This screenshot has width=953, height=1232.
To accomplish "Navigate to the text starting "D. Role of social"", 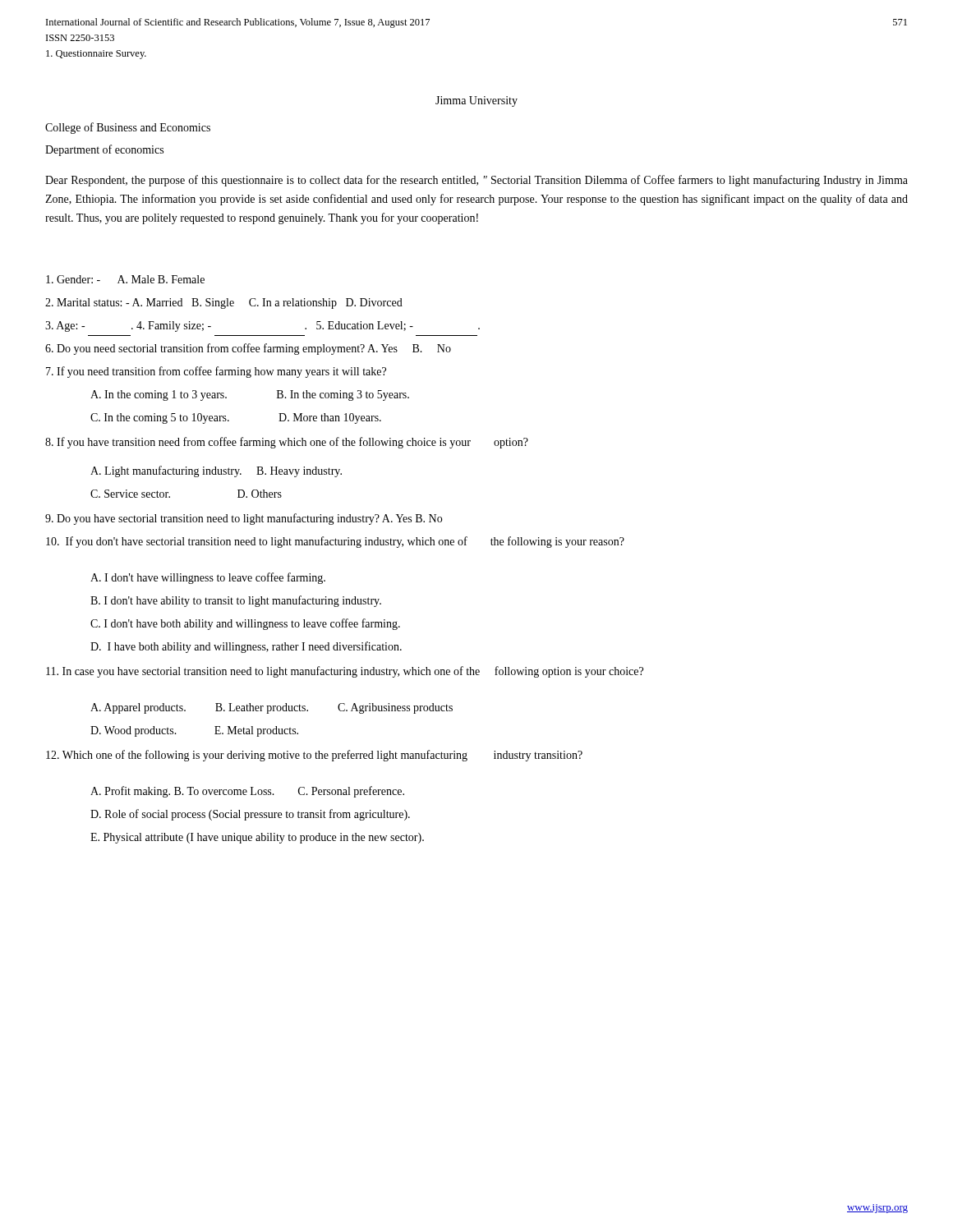I will (x=250, y=814).
